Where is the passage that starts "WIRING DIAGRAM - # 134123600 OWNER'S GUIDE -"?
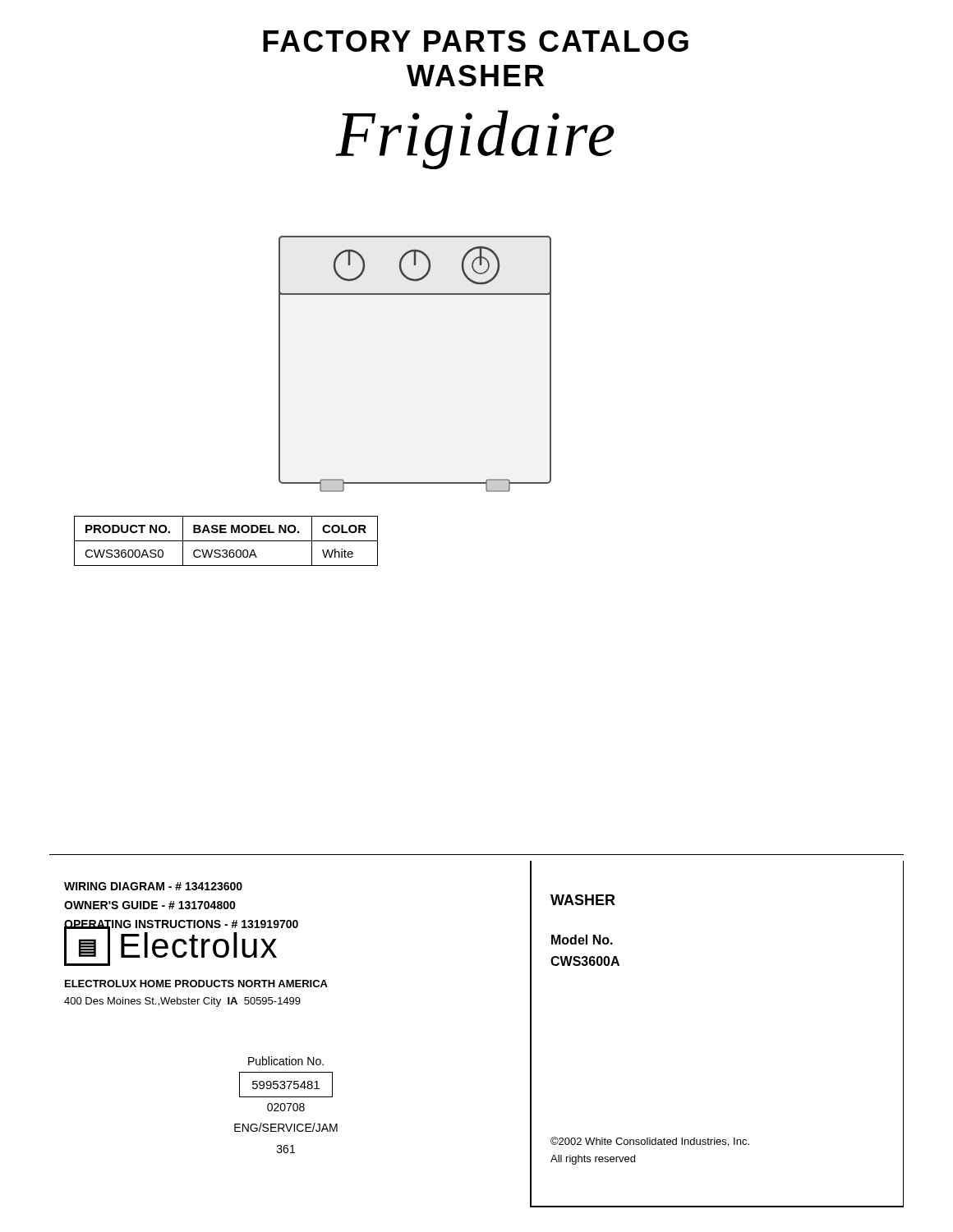Viewport: 953px width, 1232px height. click(153, 886)
